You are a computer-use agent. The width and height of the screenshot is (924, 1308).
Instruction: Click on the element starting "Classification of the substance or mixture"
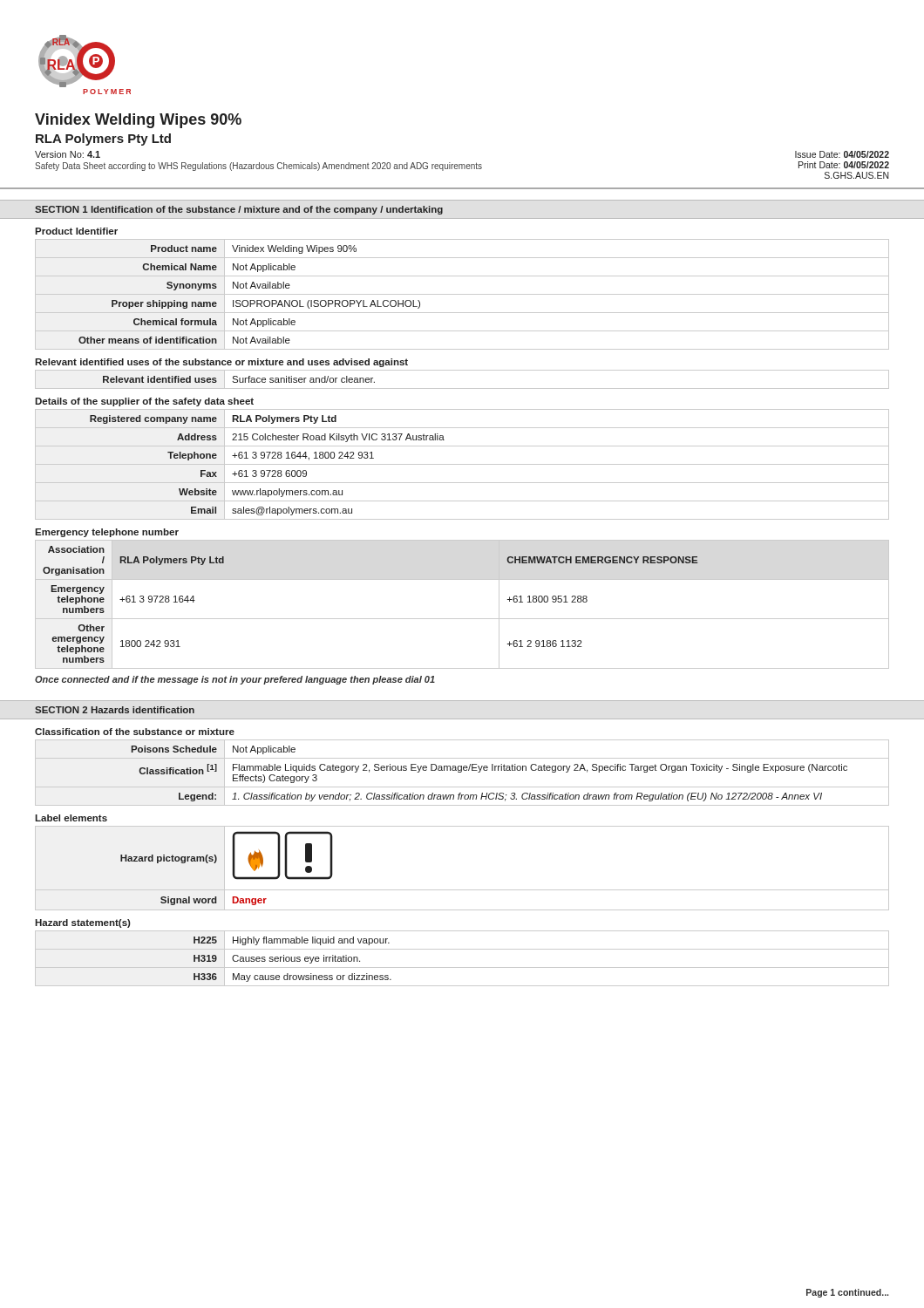click(135, 732)
